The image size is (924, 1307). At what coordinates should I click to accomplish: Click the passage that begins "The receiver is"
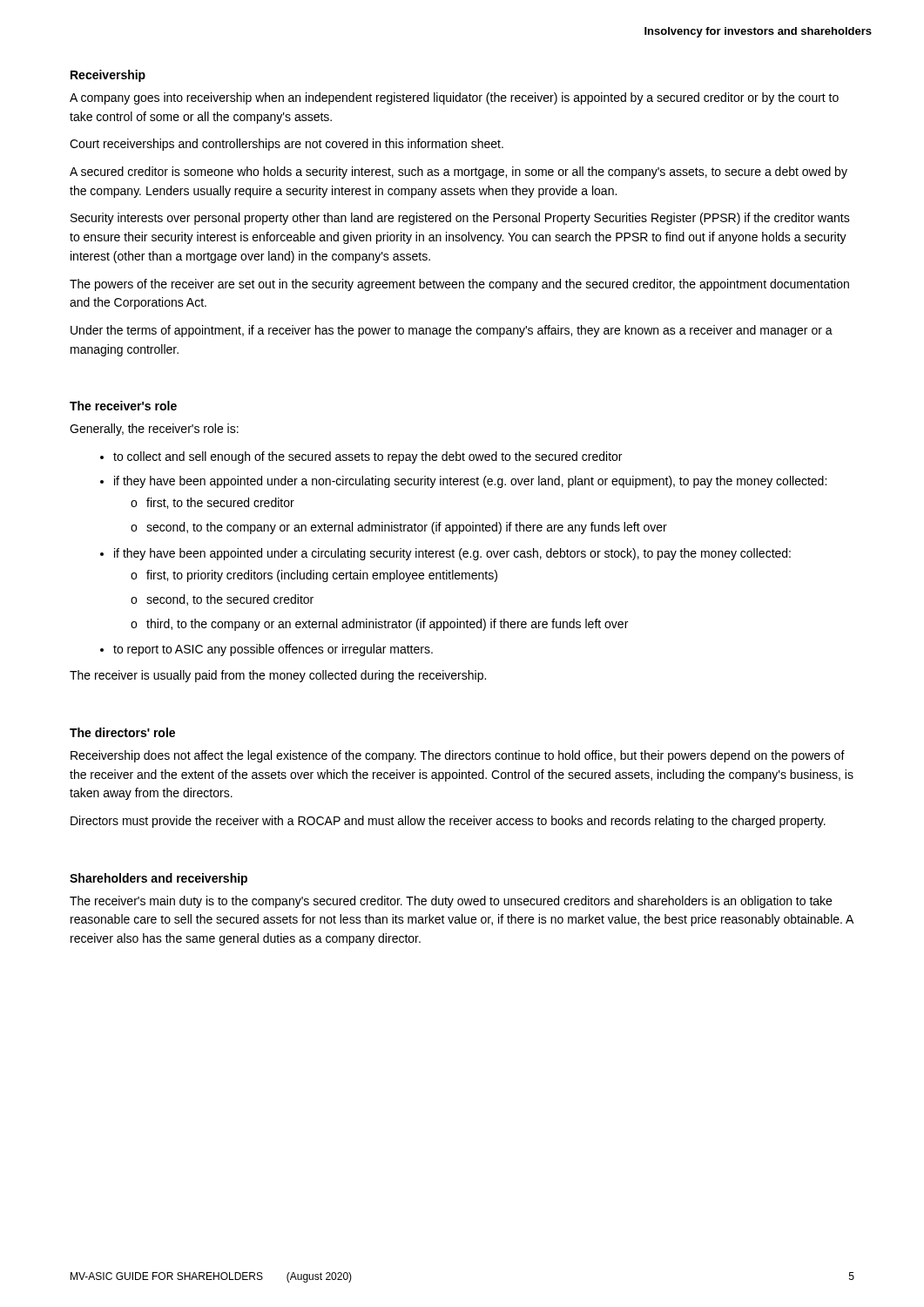[x=278, y=675]
